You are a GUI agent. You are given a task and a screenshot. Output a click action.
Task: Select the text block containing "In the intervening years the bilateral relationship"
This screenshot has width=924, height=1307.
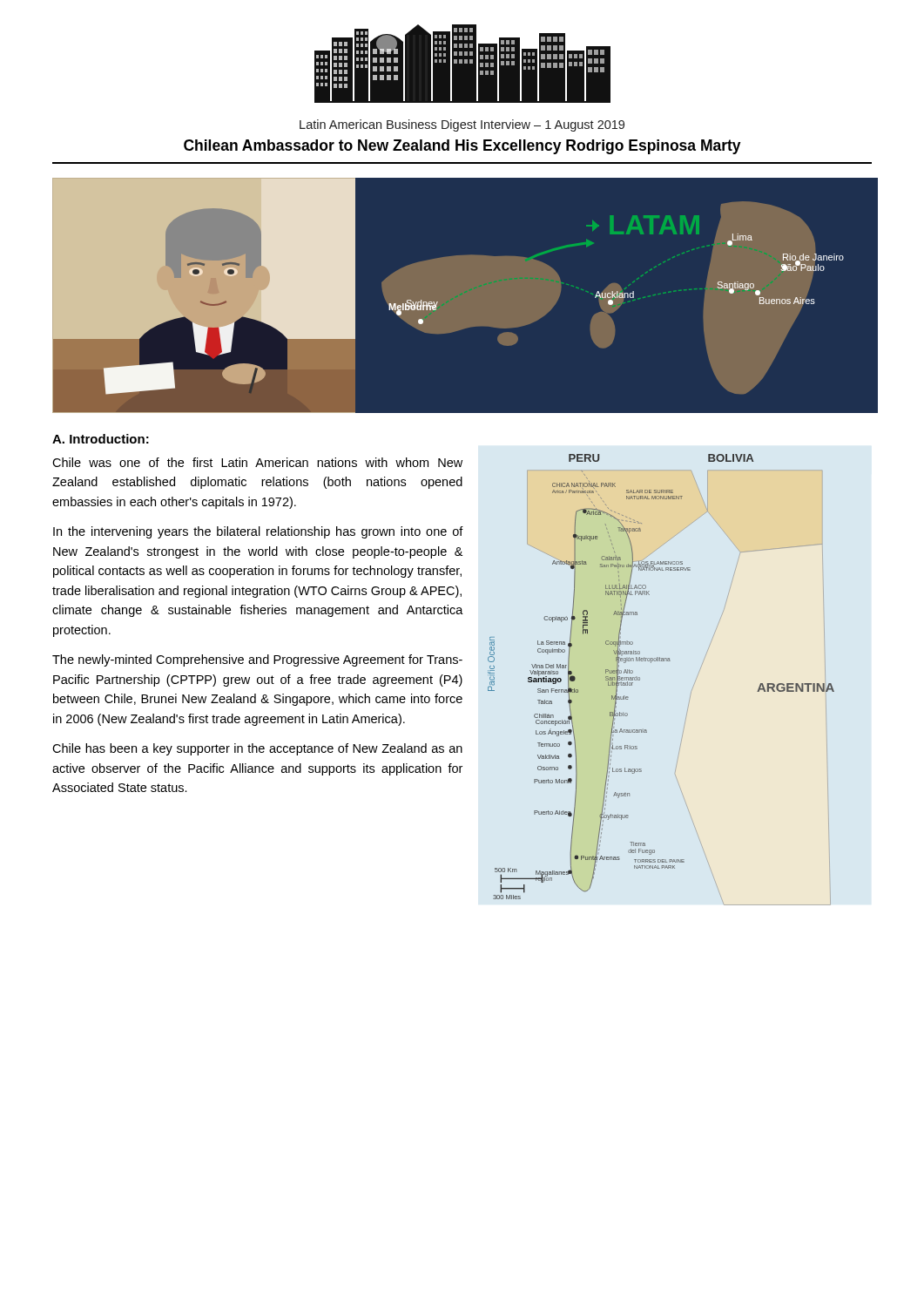[x=258, y=581]
